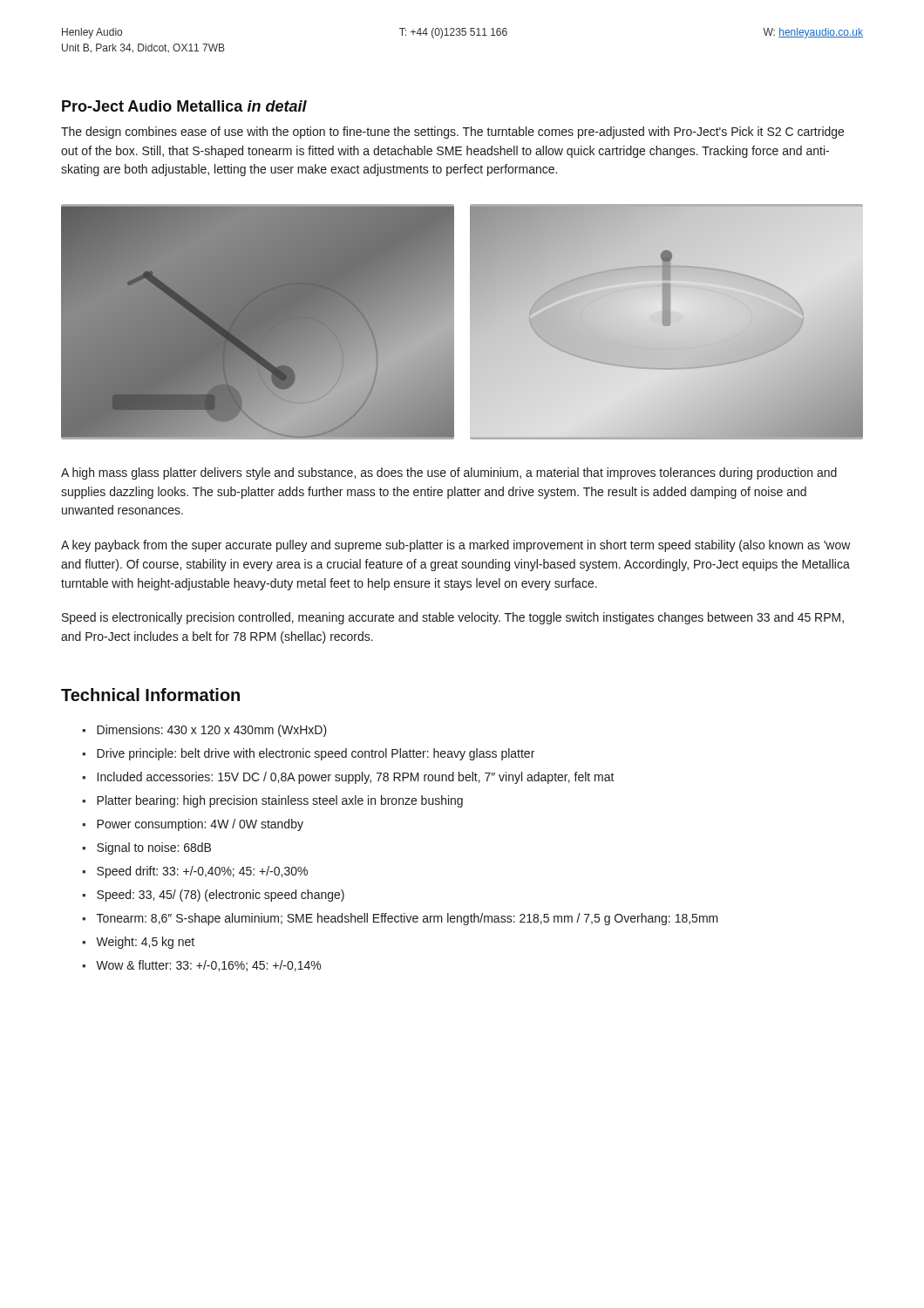Where does it say "Signal to noise: 68dB"?

pyautogui.click(x=154, y=848)
